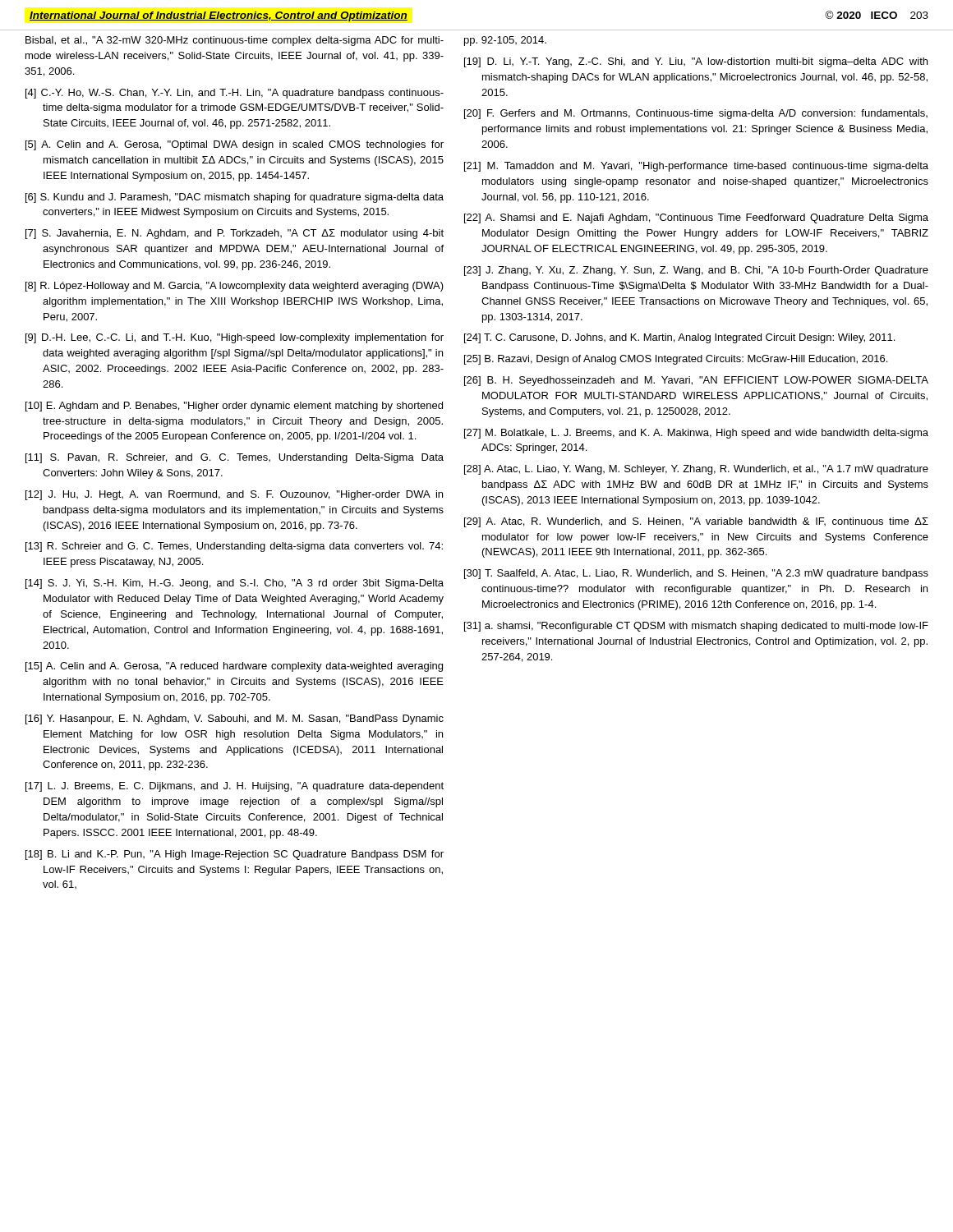Select the passage starting "[27] M. Bolatkale, L."
953x1232 pixels.
(696, 440)
